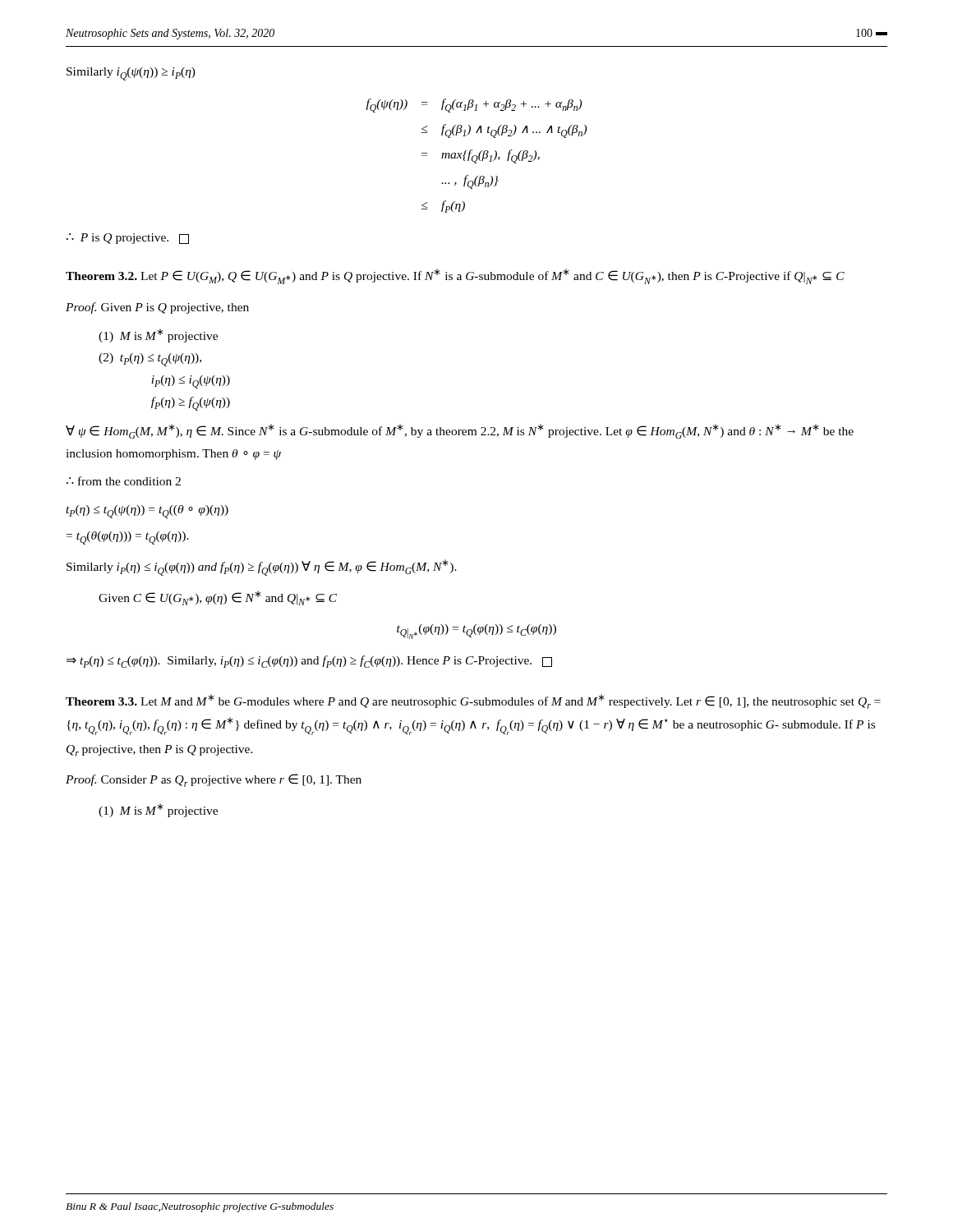Select the region starting "Theorem 3.2. Let P ∈ U(GM),"
Screen dimensions: 1232x953
tap(455, 277)
